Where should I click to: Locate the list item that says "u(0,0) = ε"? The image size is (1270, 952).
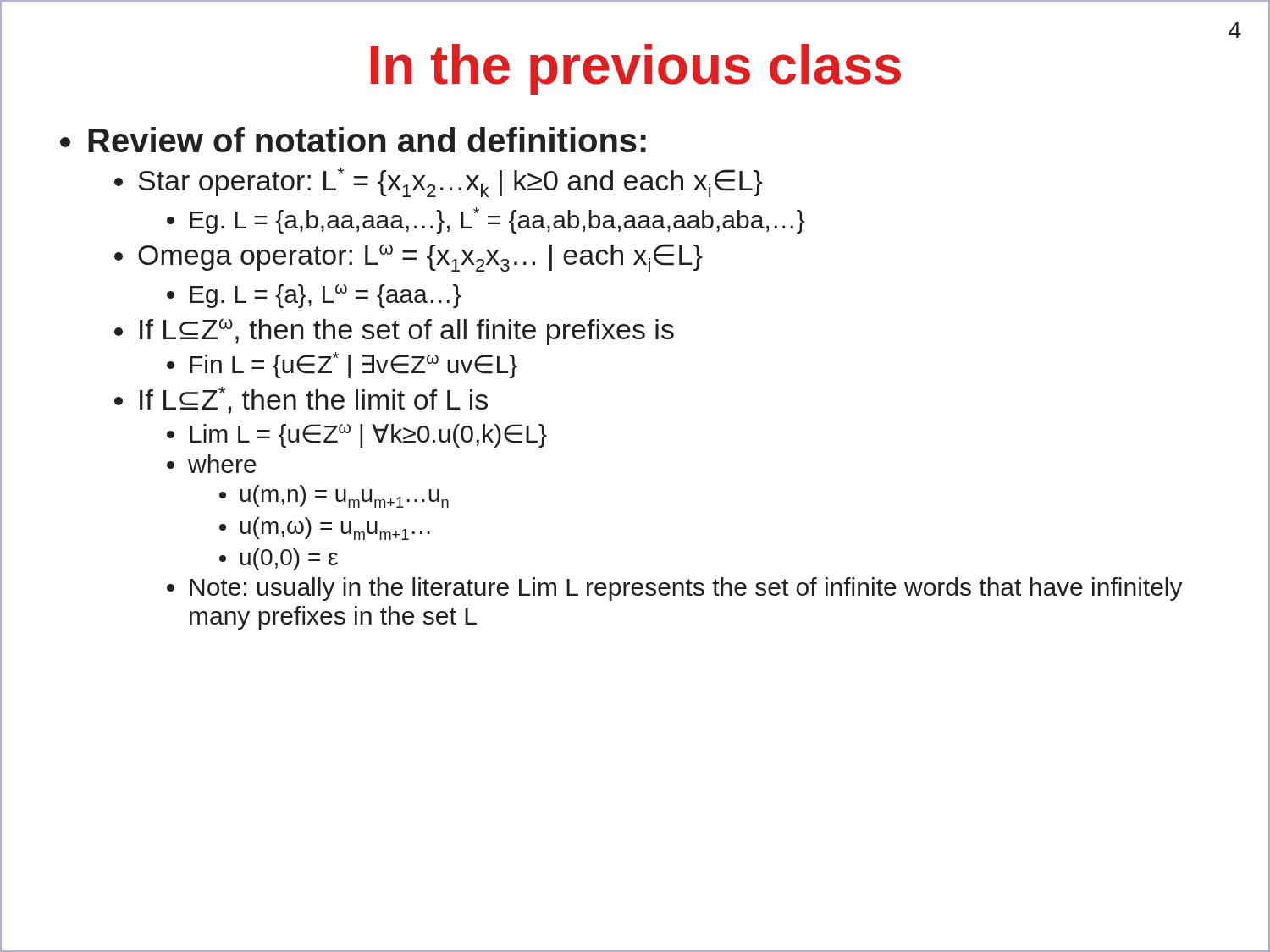pos(289,557)
